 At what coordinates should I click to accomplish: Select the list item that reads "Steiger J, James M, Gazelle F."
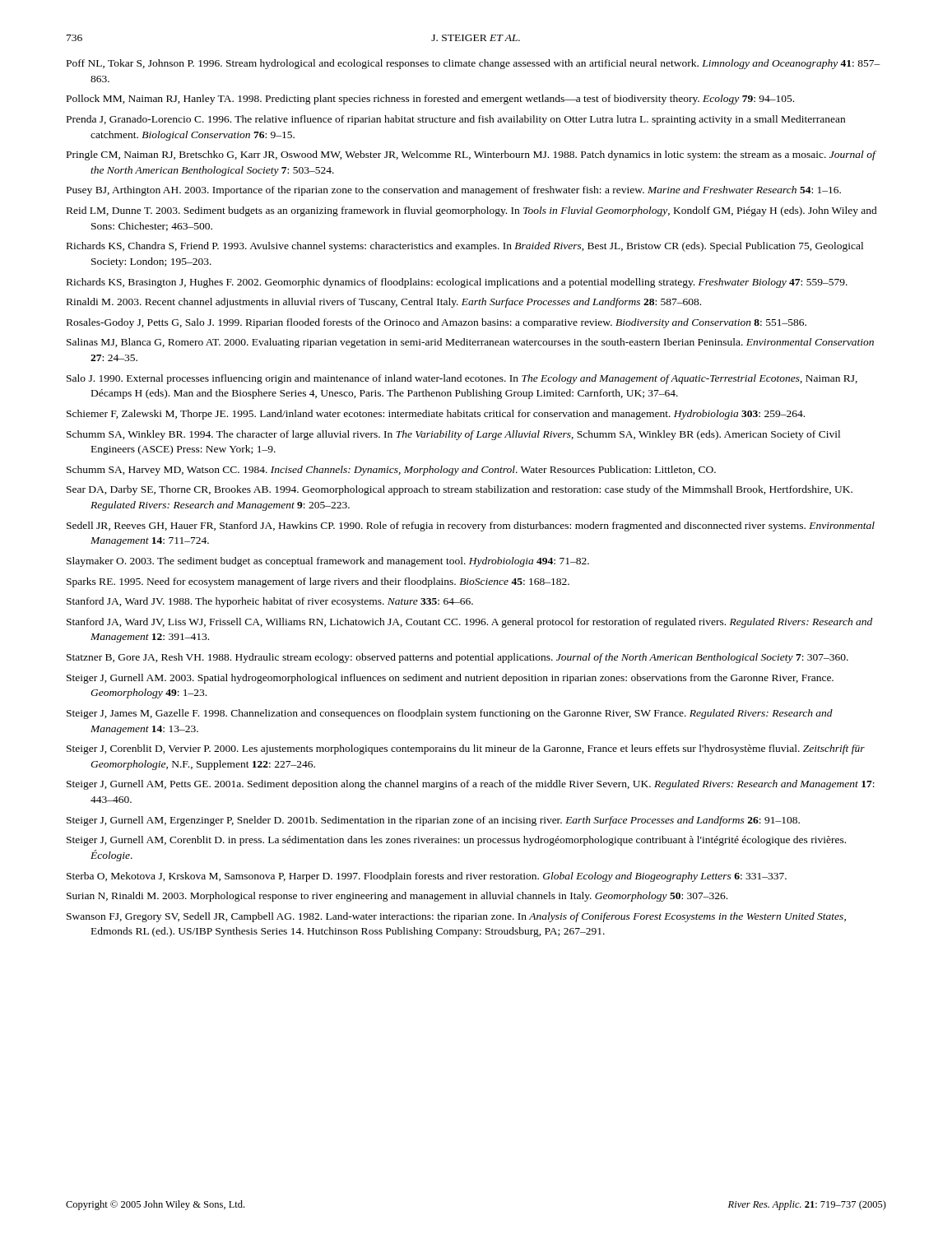[x=449, y=720]
